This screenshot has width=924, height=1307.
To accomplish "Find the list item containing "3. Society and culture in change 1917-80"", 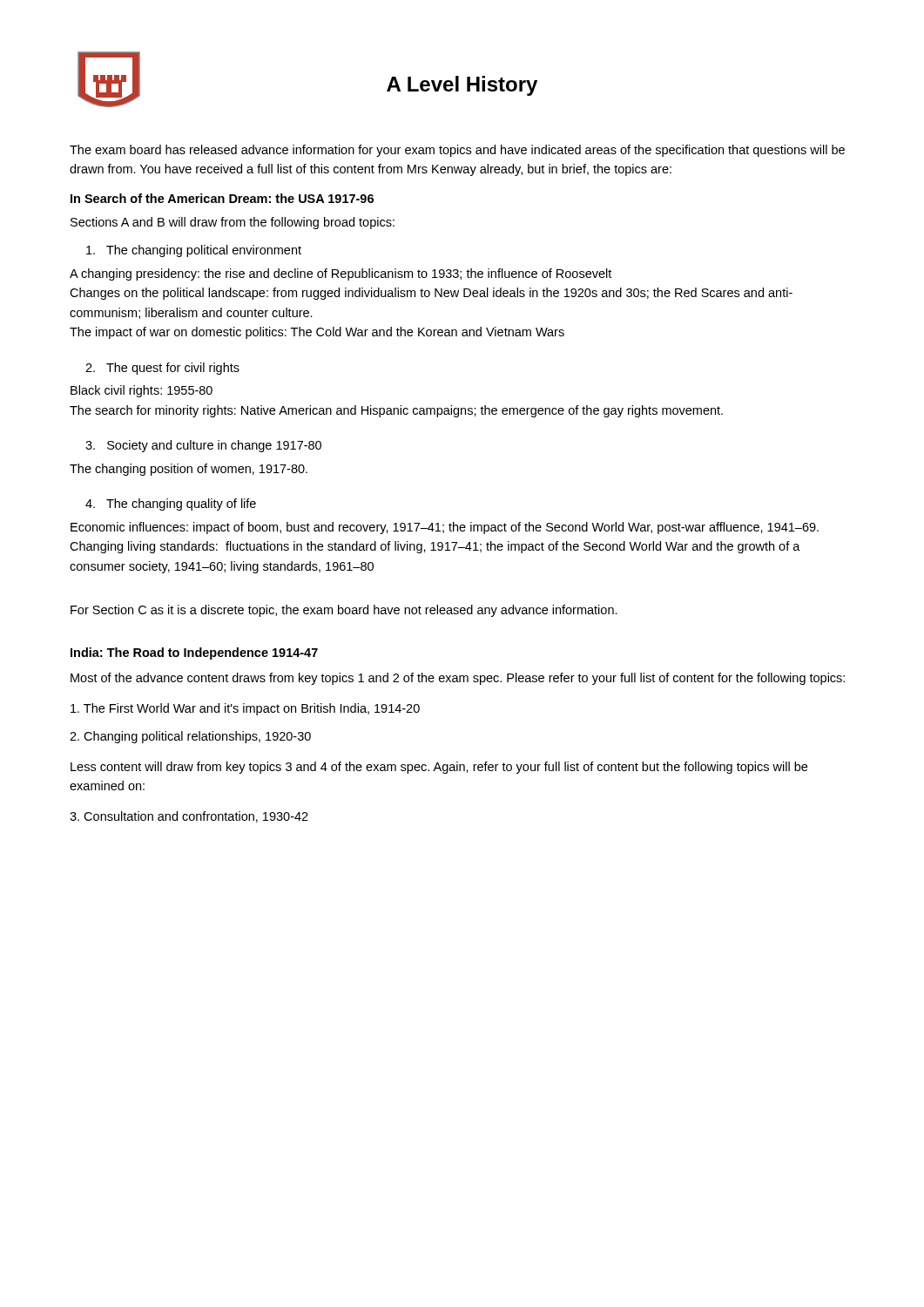I will click(x=204, y=445).
